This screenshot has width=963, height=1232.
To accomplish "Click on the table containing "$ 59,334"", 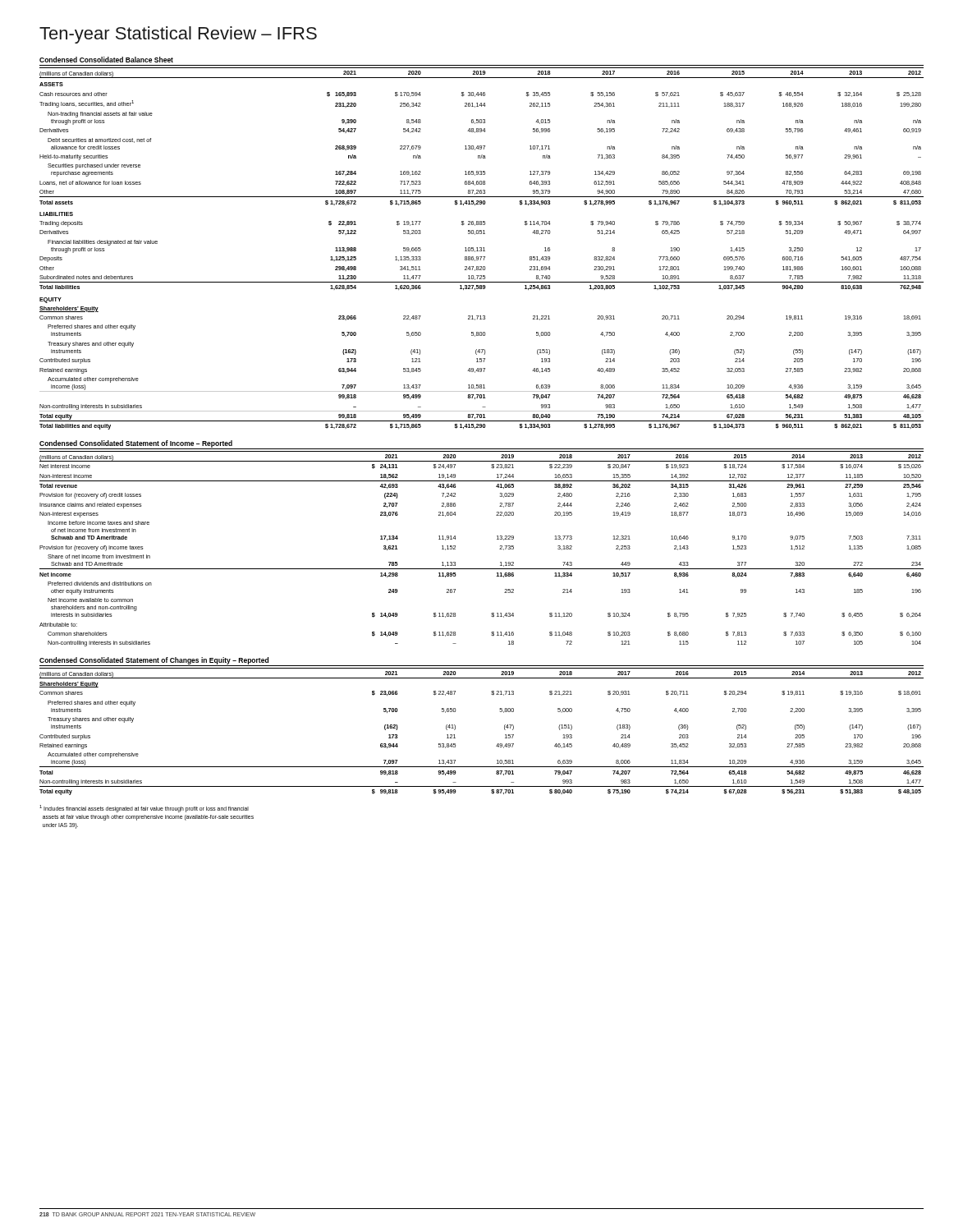I will pyautogui.click(x=482, y=249).
